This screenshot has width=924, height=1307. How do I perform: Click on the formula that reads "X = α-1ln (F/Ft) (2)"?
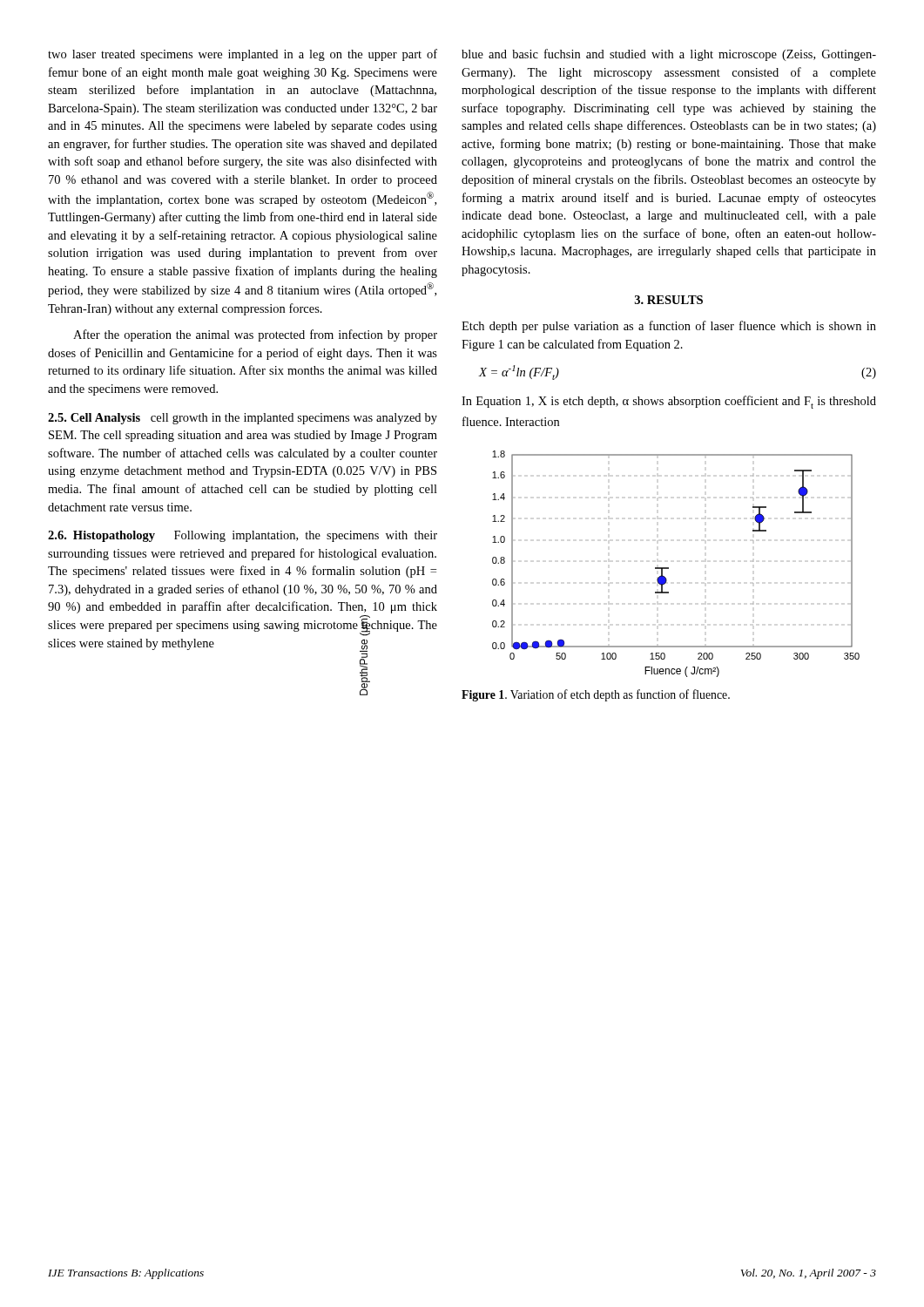(x=518, y=372)
